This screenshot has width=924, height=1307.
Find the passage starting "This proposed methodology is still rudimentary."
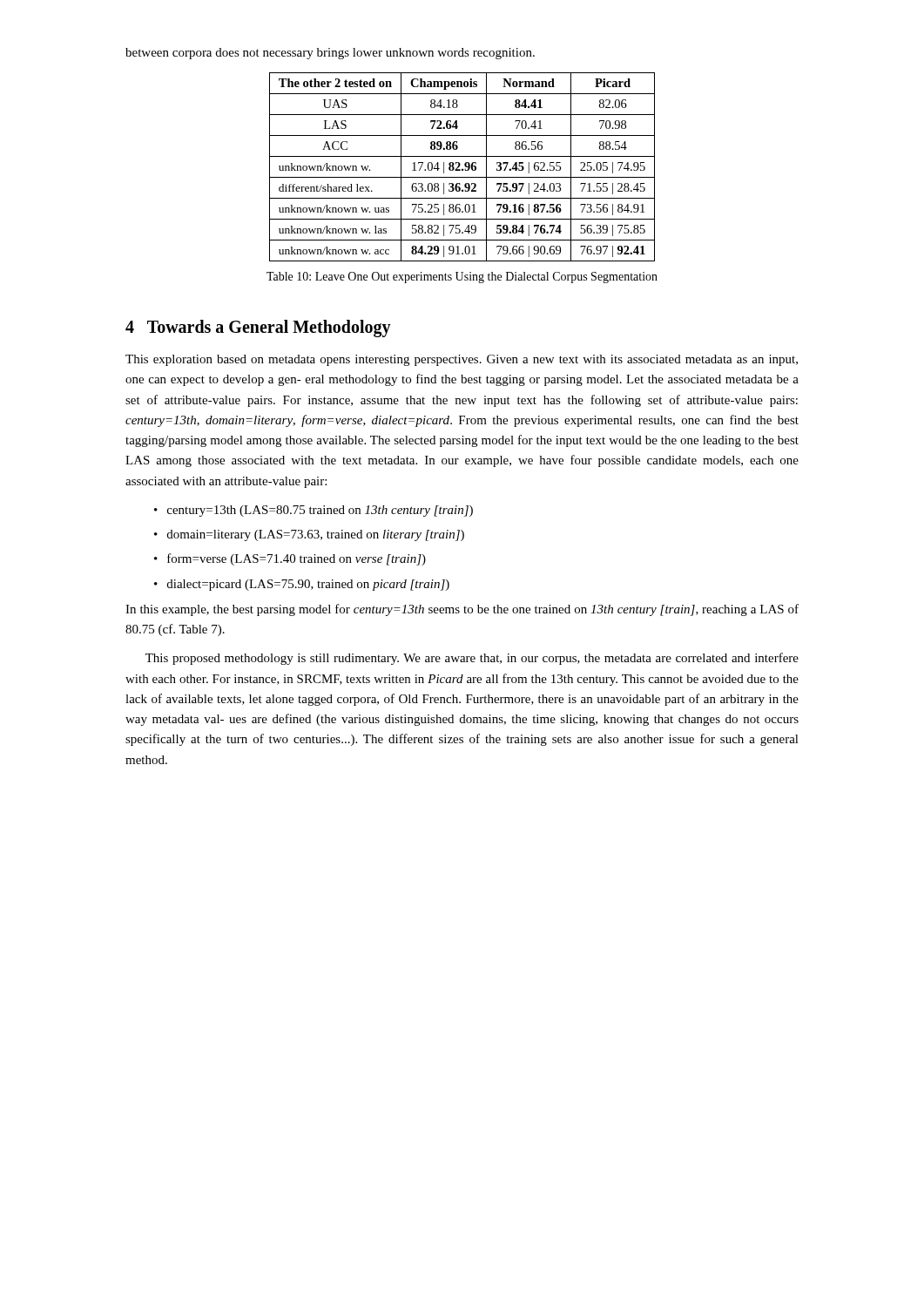pos(462,709)
